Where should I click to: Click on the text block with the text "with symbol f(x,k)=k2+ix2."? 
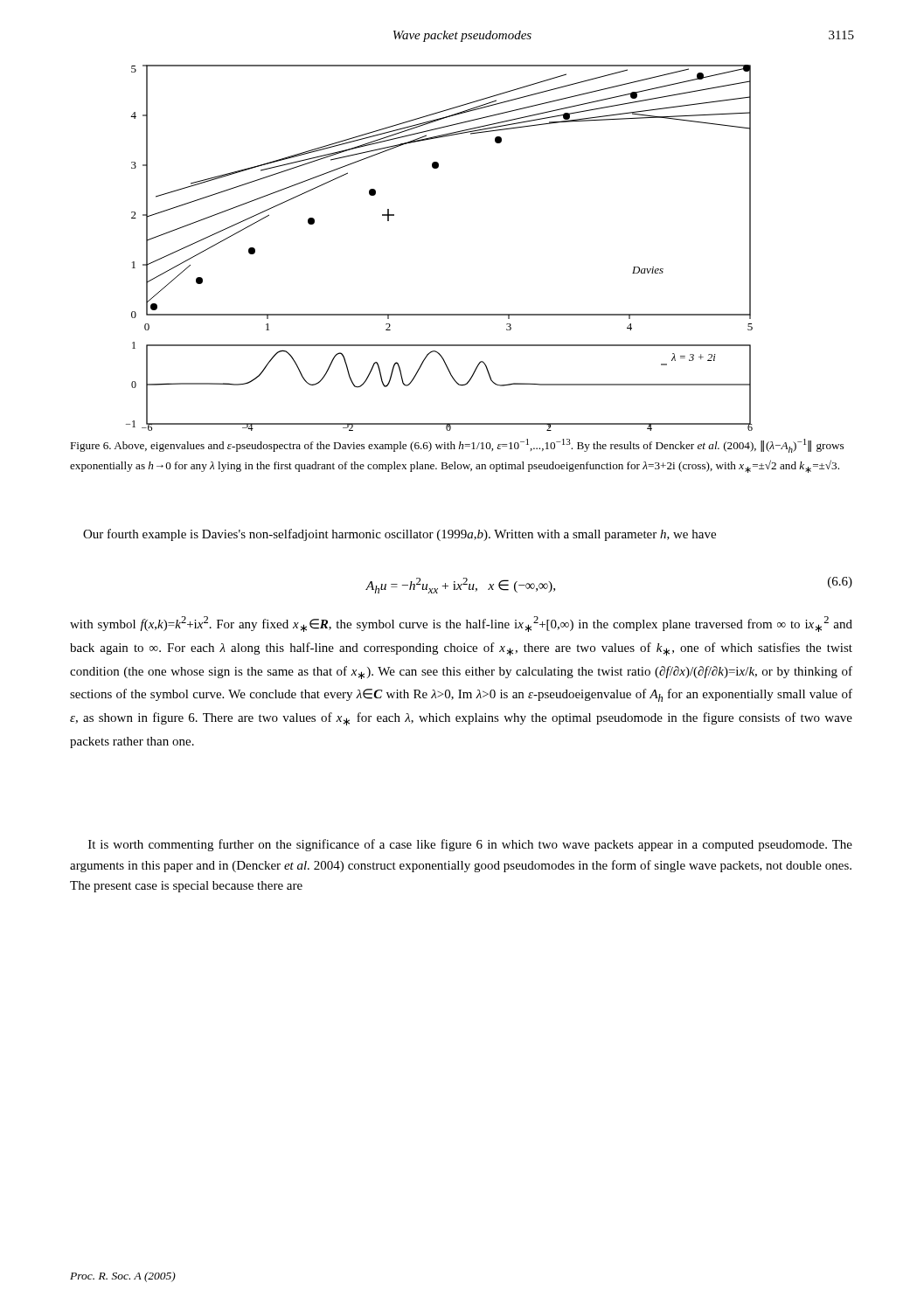pos(461,681)
